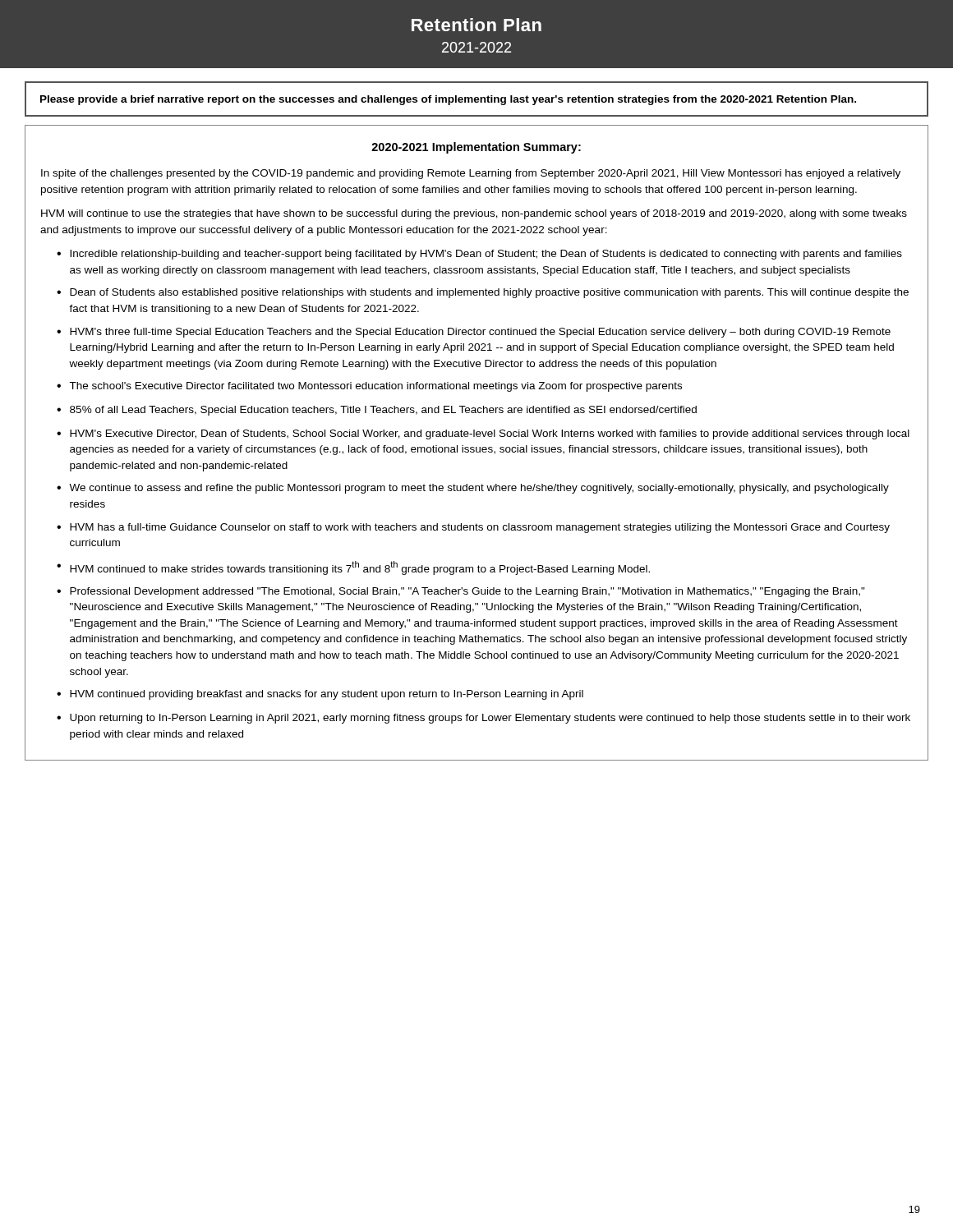Find the region starting "Upon returning to In-Person Learning"
The height and width of the screenshot is (1232, 953).
(491, 726)
